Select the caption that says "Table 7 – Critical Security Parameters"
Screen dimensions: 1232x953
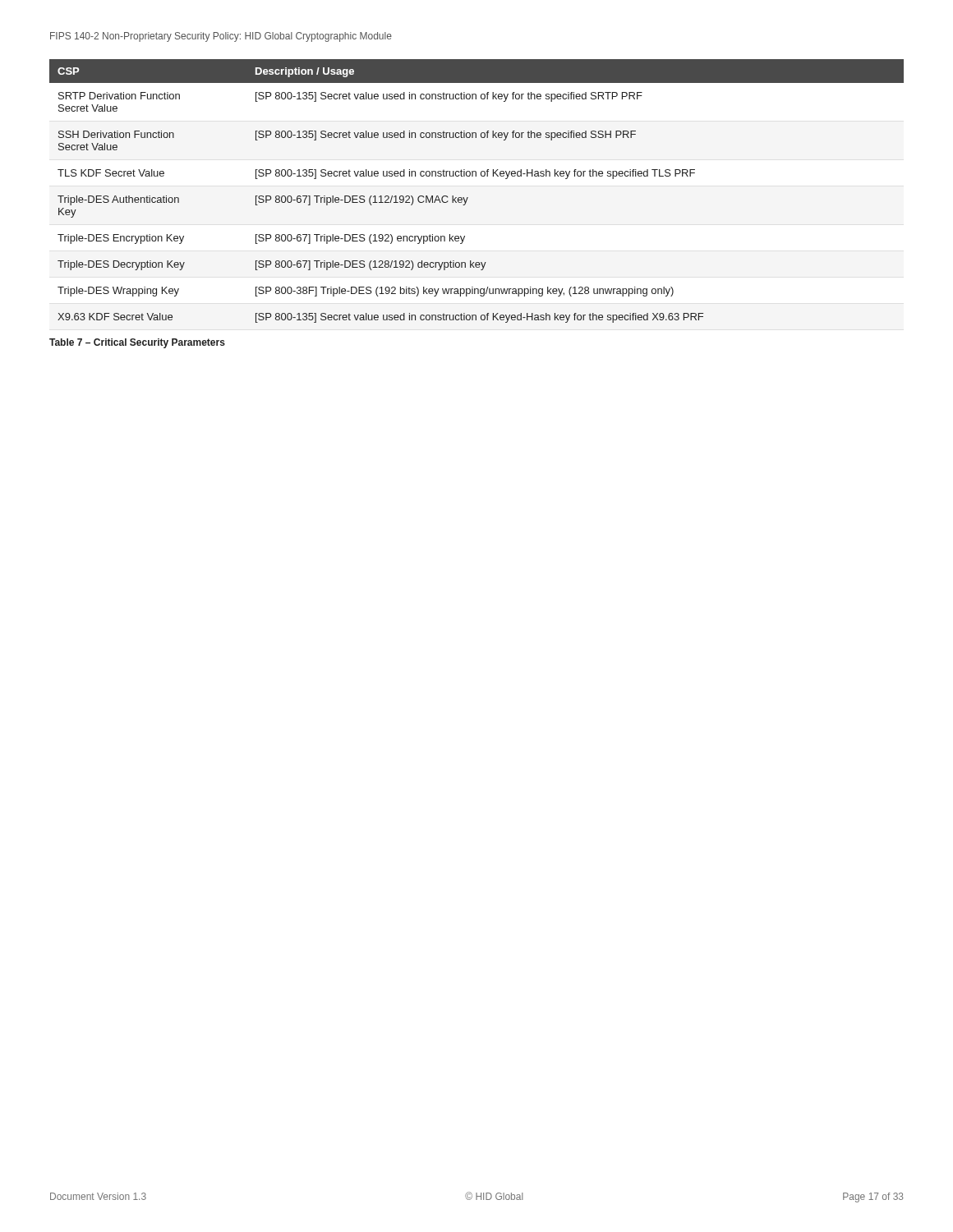tap(137, 342)
